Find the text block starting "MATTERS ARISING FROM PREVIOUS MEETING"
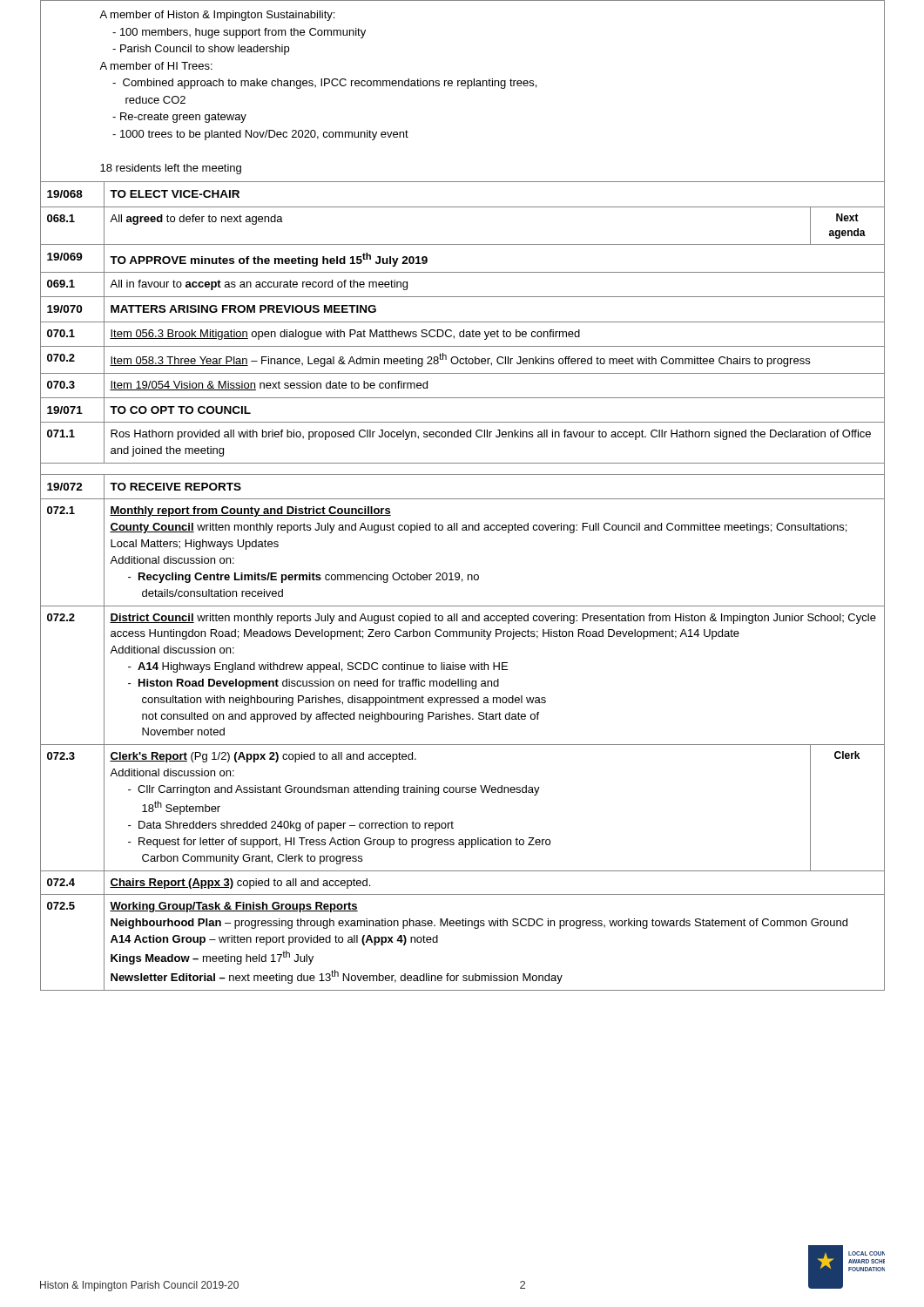 243,309
